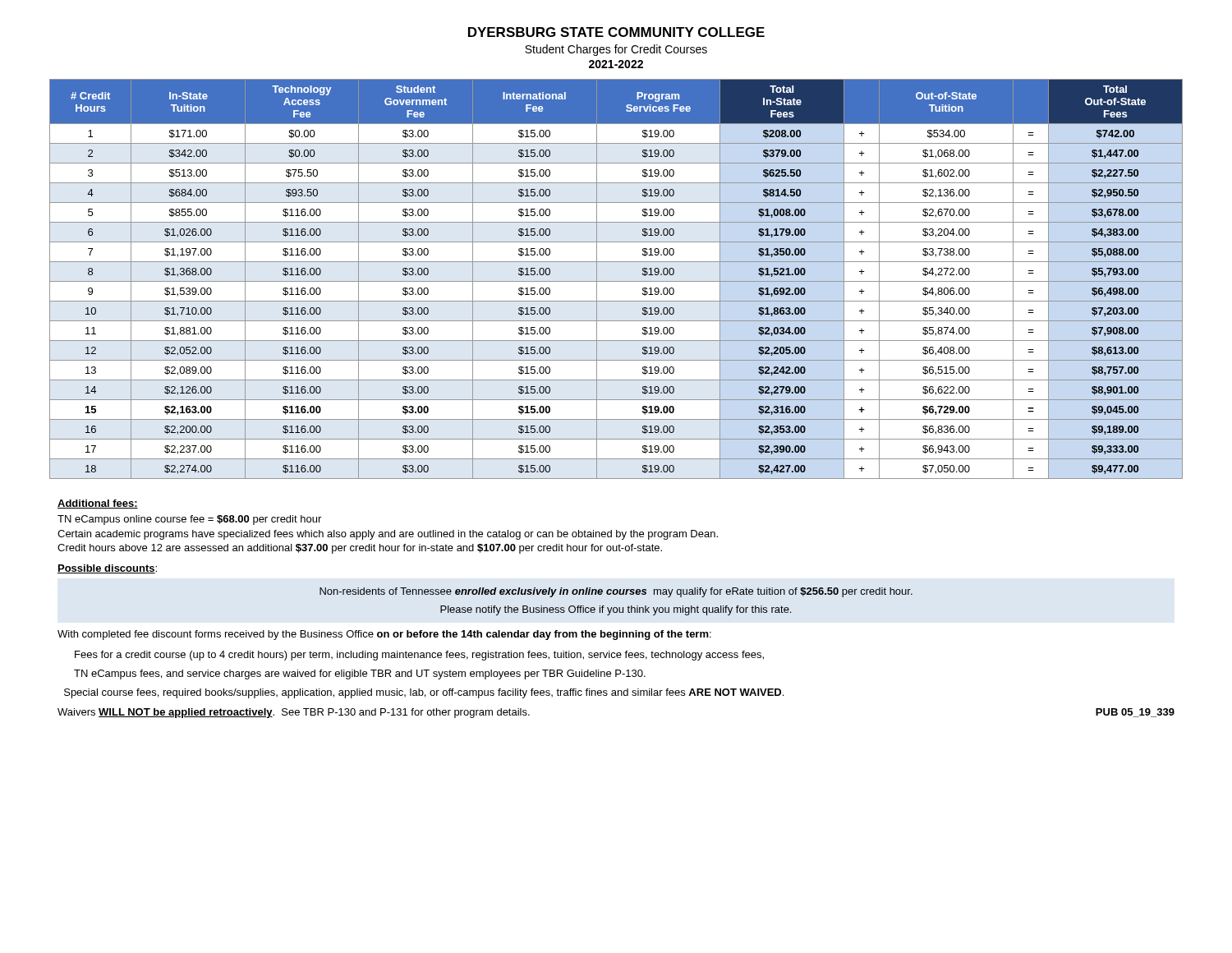Navigate to the block starting "Special course fees,"
This screenshot has width=1232, height=953.
coord(421,692)
